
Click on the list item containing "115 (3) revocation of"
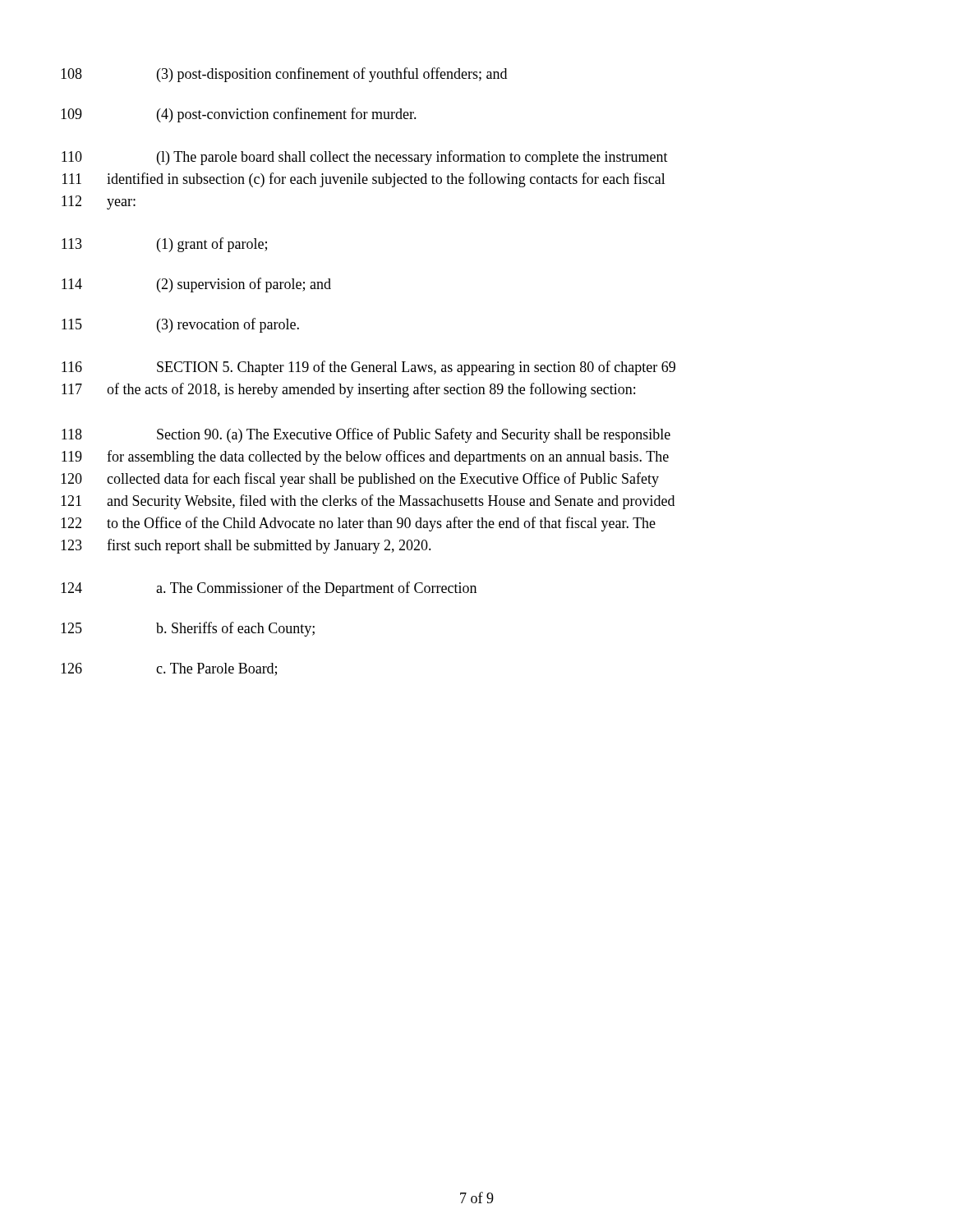point(180,325)
